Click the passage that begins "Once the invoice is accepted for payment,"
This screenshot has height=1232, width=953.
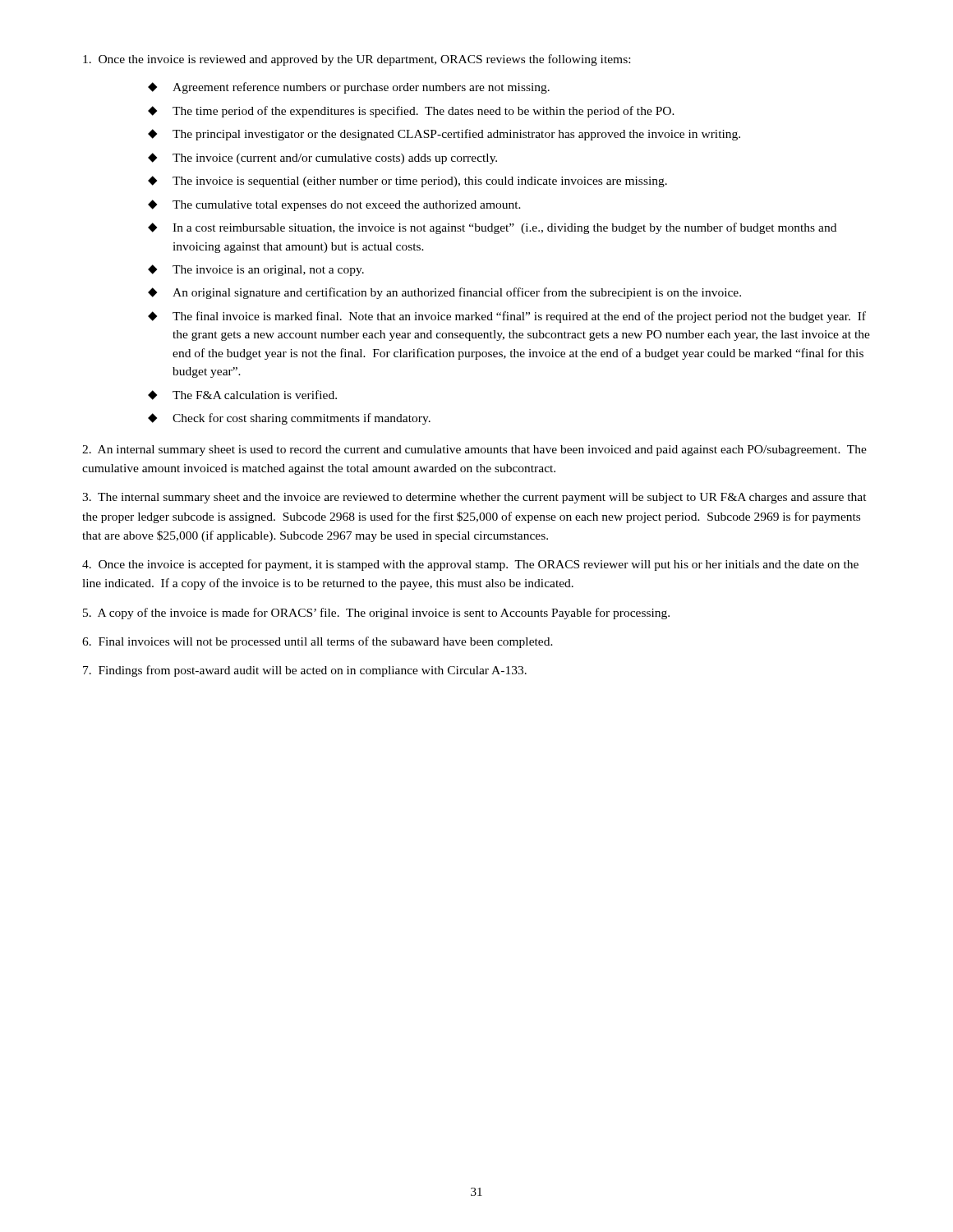coord(470,573)
